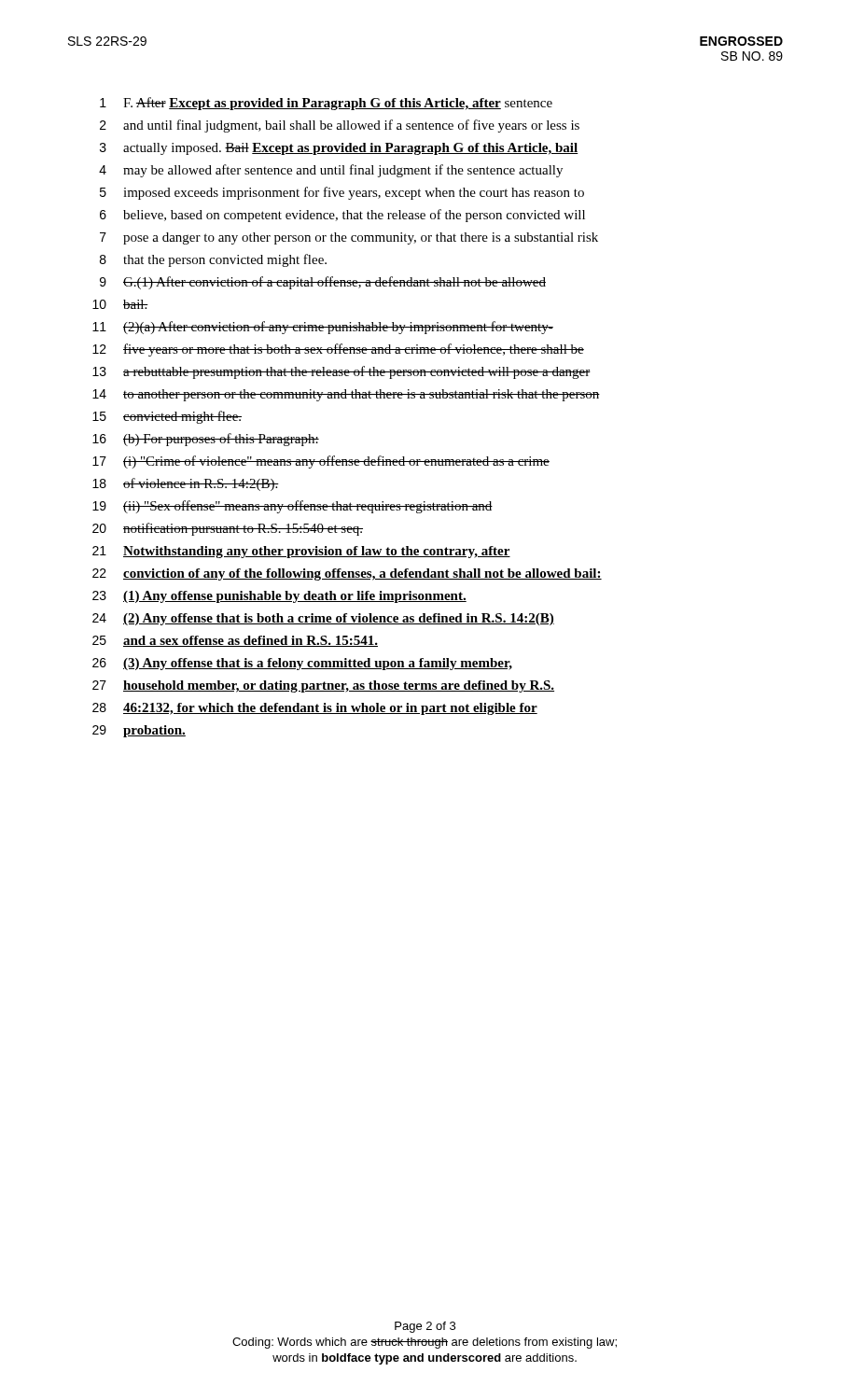This screenshot has height=1400, width=850.
Task: Click on the passage starting "16 (b) For purposes"
Action: tap(206, 440)
